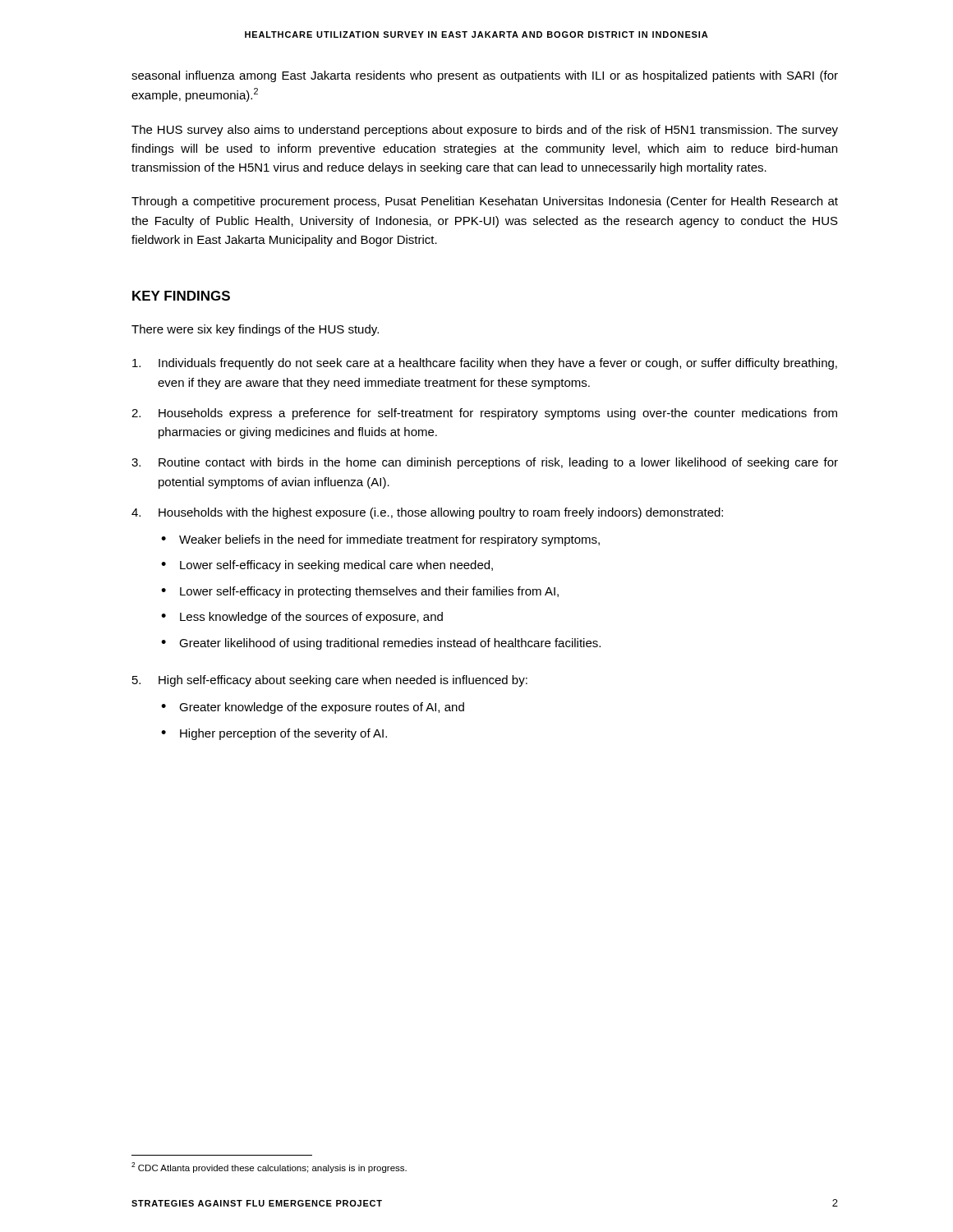Point to the text block starting "2. Households express a preference"

point(485,422)
